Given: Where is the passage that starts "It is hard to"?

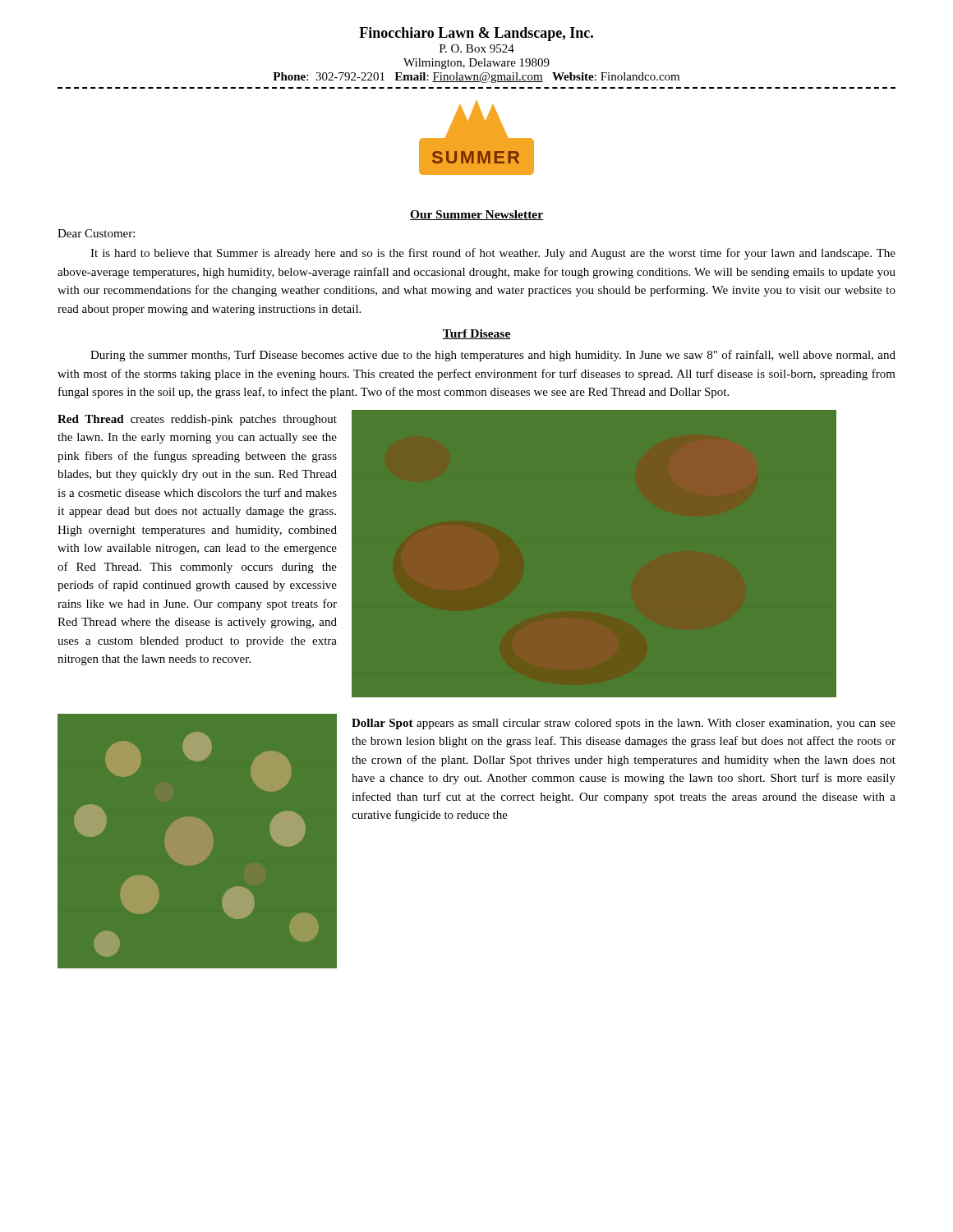Looking at the screenshot, I should click(476, 281).
